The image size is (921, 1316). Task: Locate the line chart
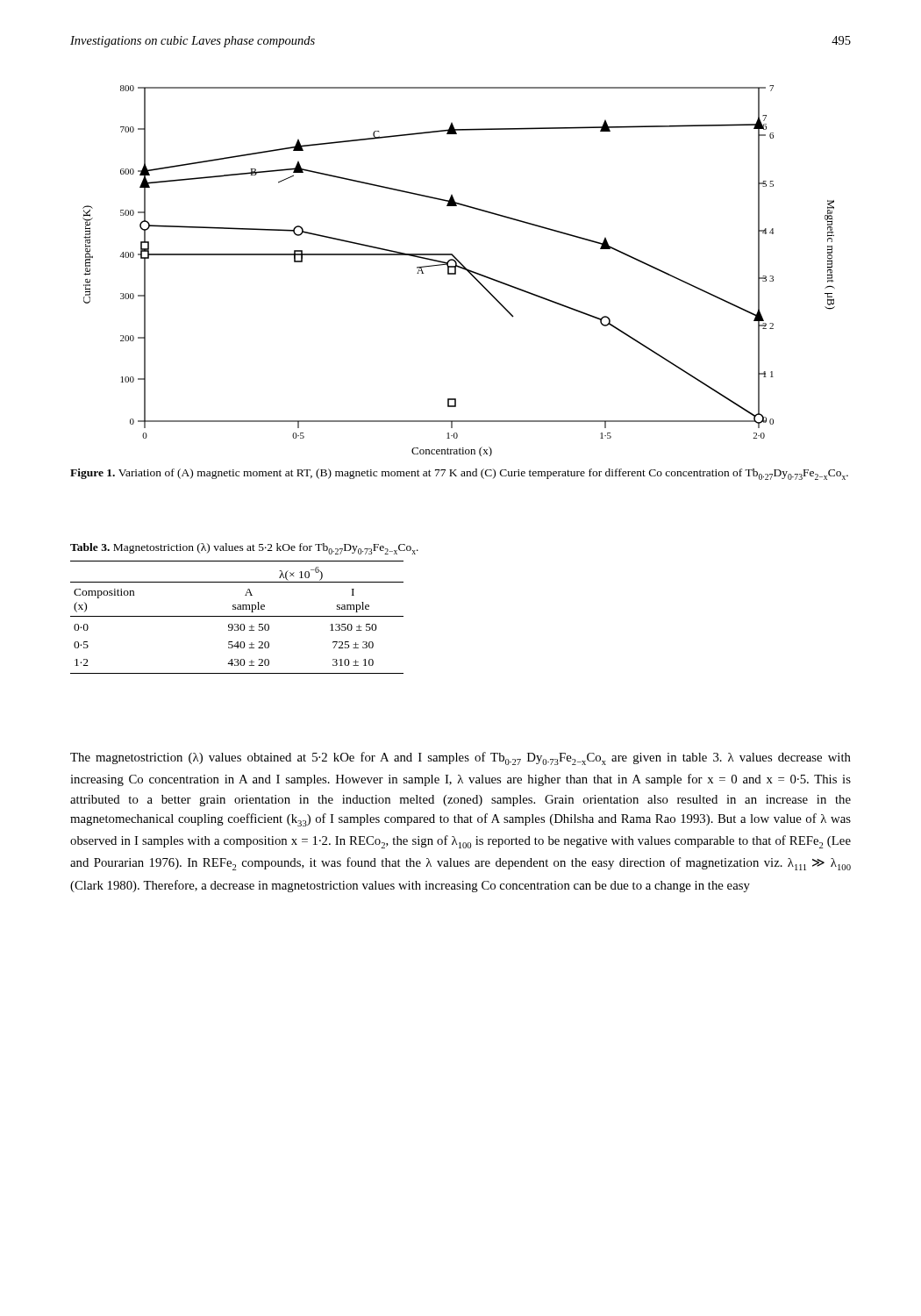(460, 263)
